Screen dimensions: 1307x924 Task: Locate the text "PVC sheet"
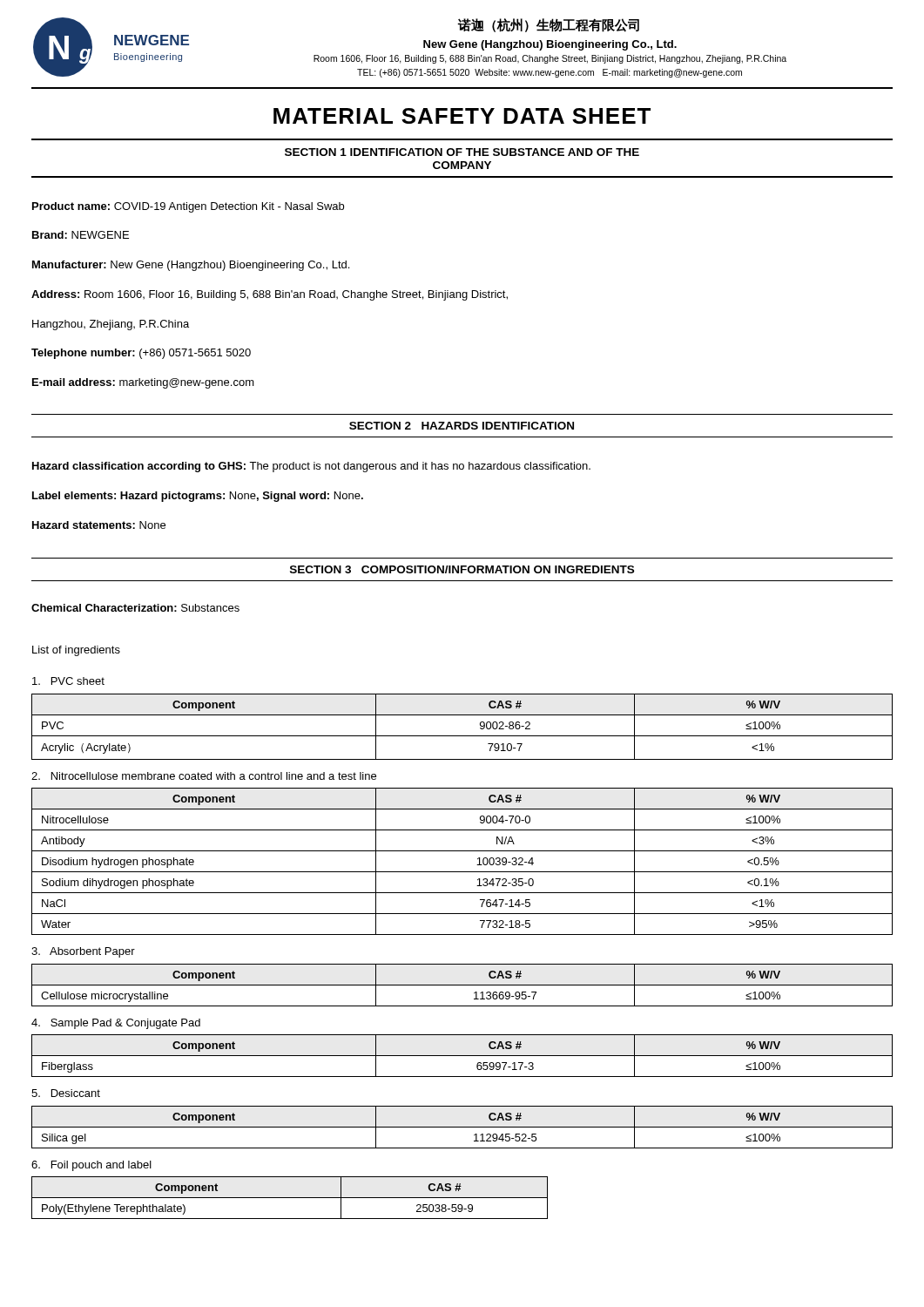coord(68,681)
